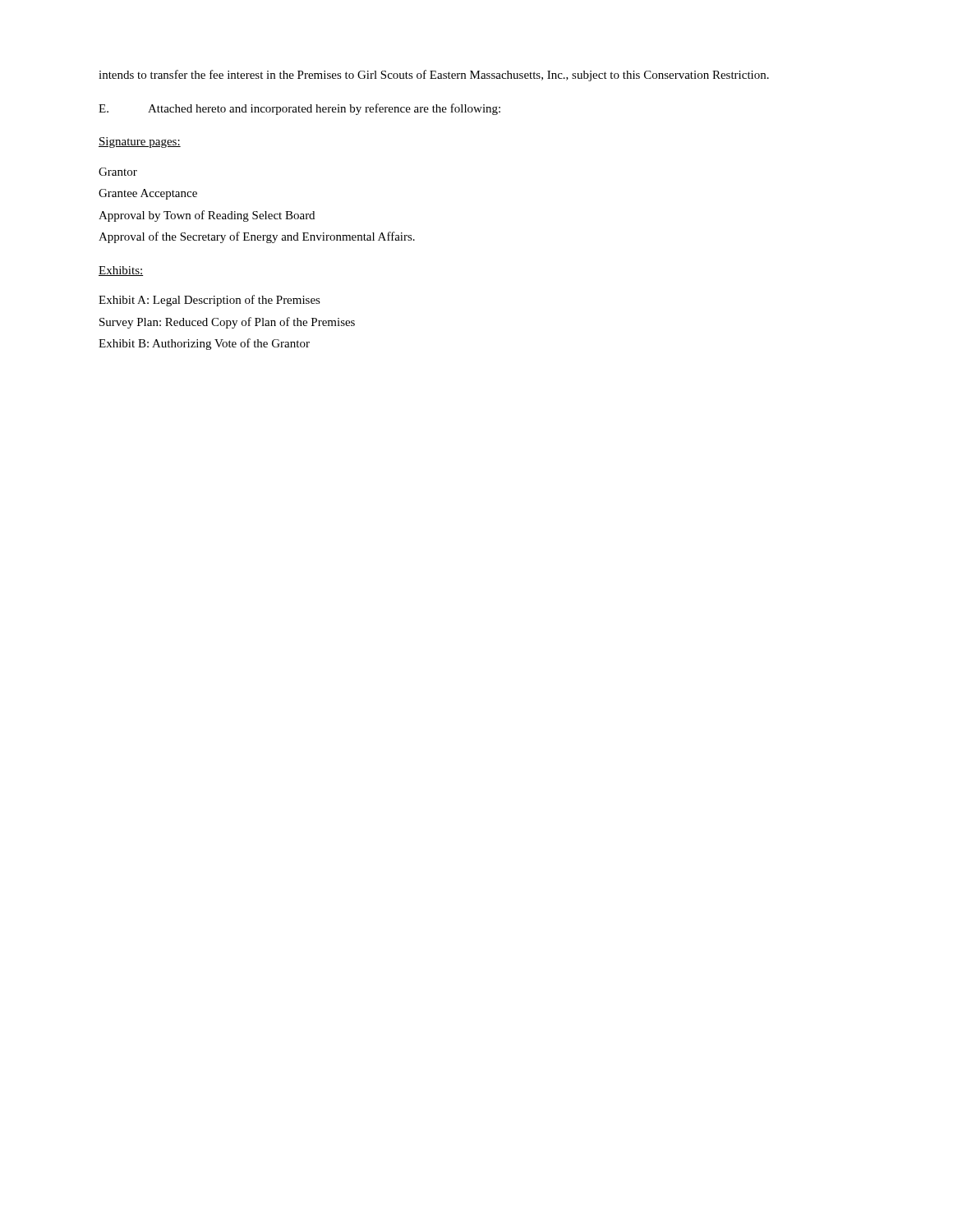Locate the list item that says "Exhibit A: Legal Description of the"
This screenshot has height=1232, width=953.
click(x=209, y=300)
